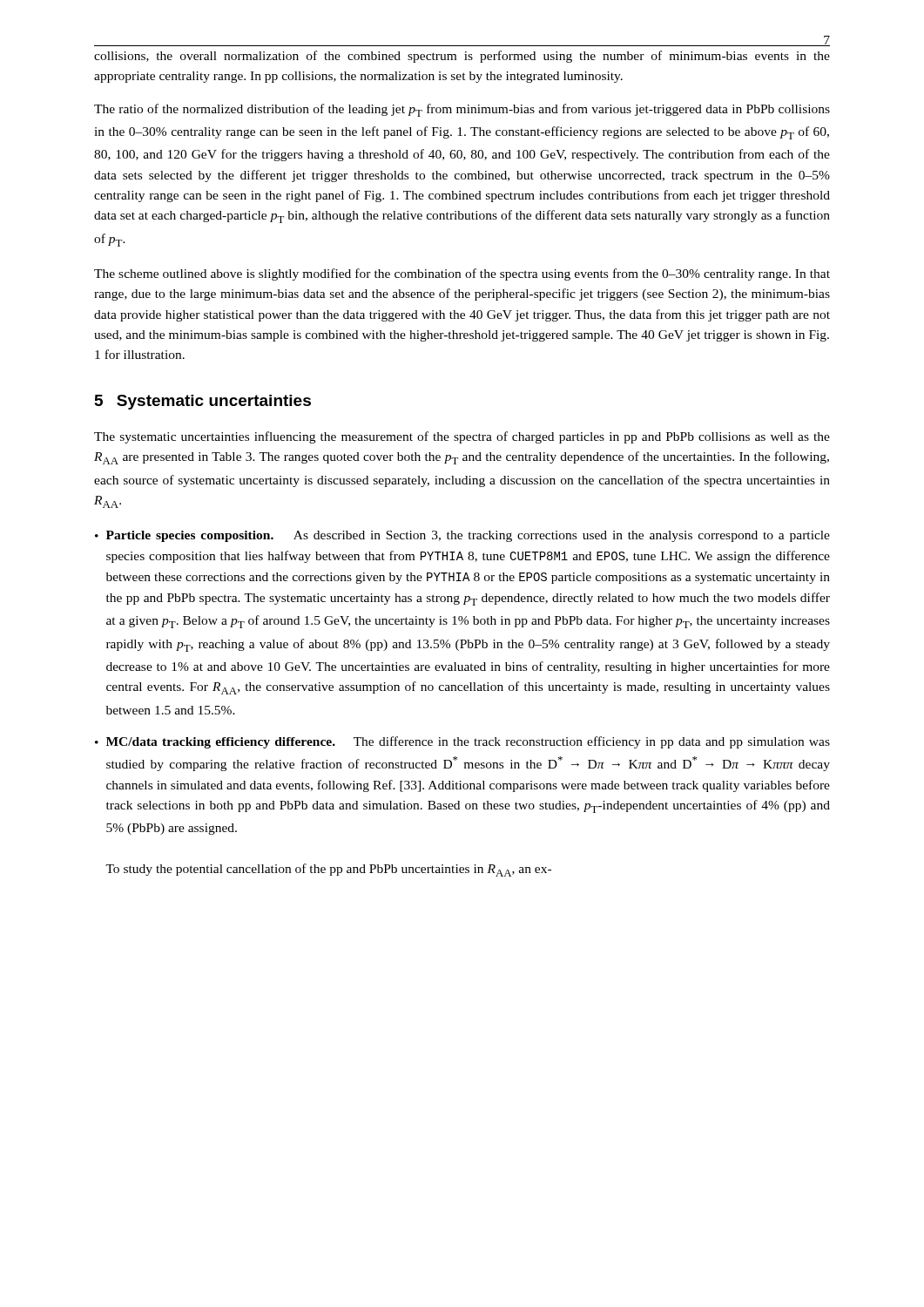Navigate to the text block starting "5 Systematic uncertainties"
924x1307 pixels.
coord(203,401)
